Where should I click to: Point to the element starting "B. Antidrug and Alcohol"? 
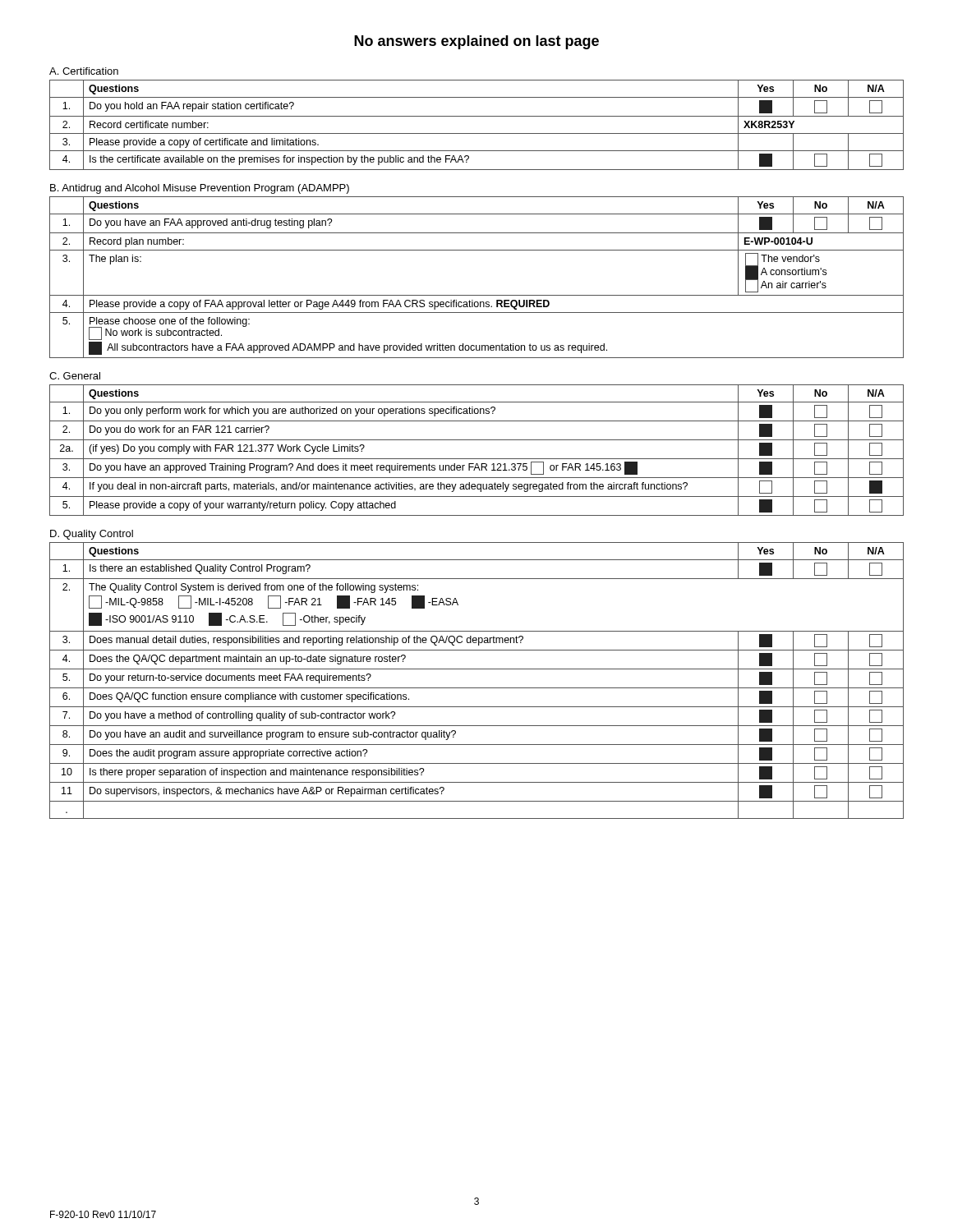(199, 188)
